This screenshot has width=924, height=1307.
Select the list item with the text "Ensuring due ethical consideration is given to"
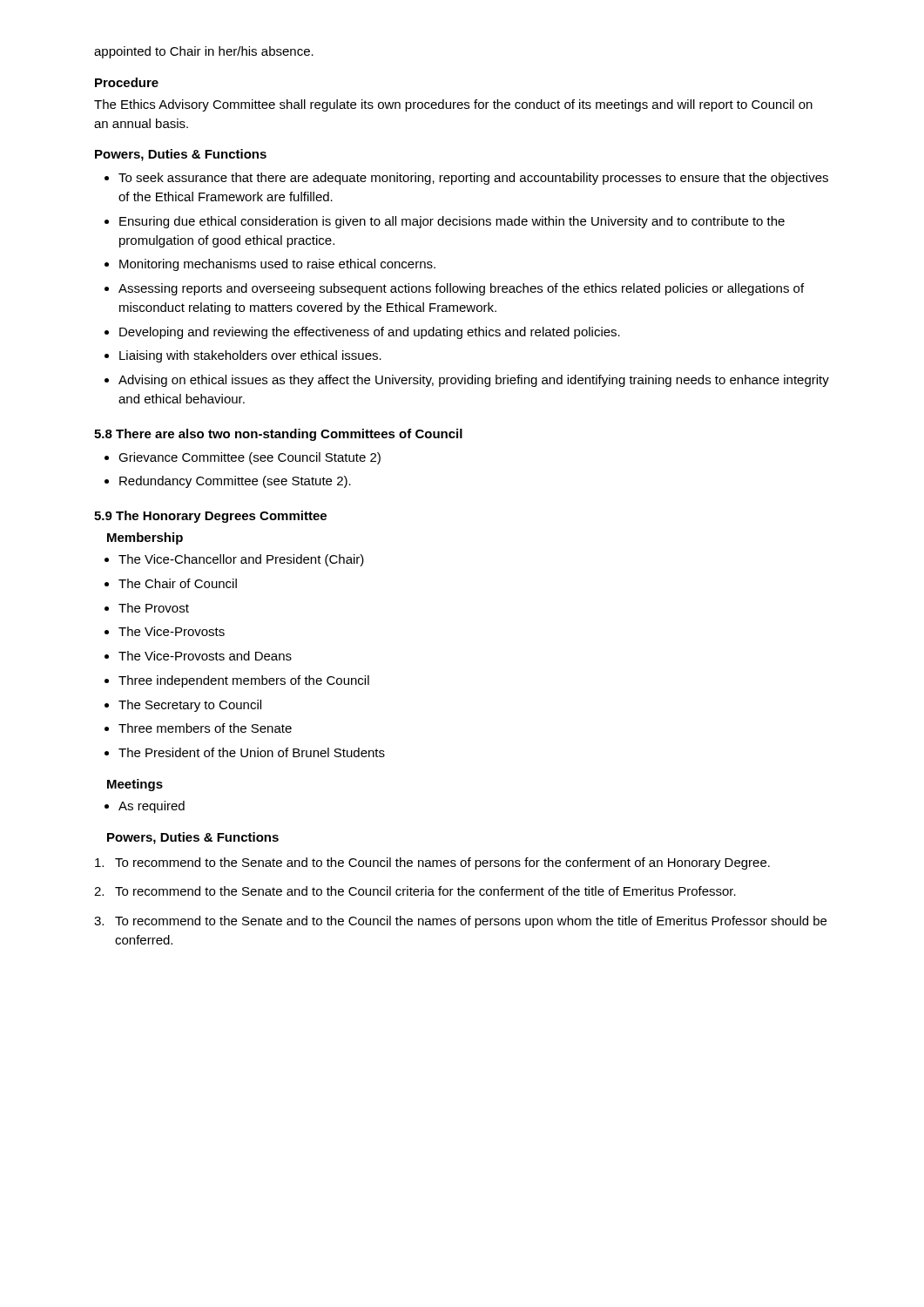coord(474,230)
